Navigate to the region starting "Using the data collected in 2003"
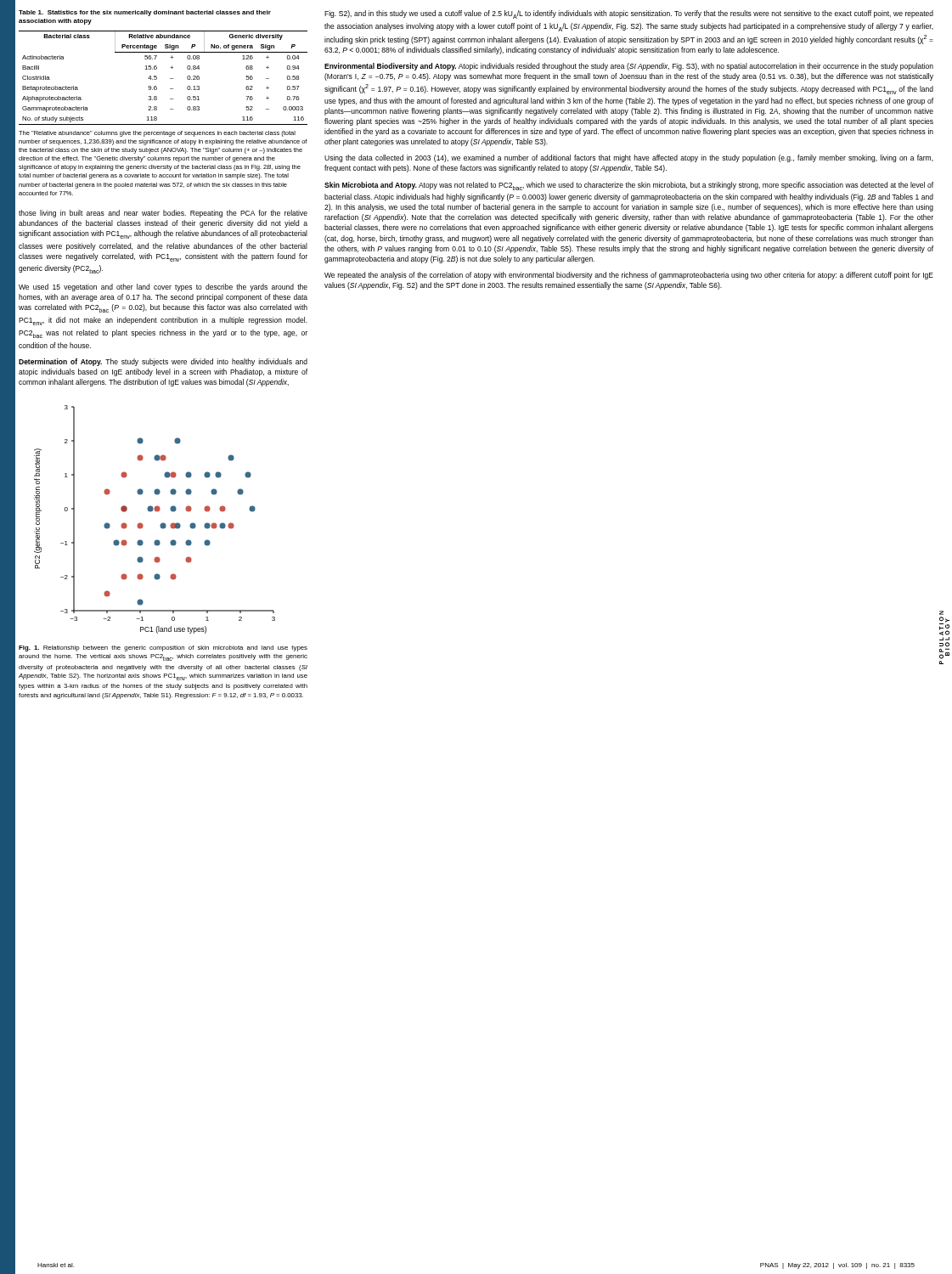The width and height of the screenshot is (952, 1274). [629, 163]
